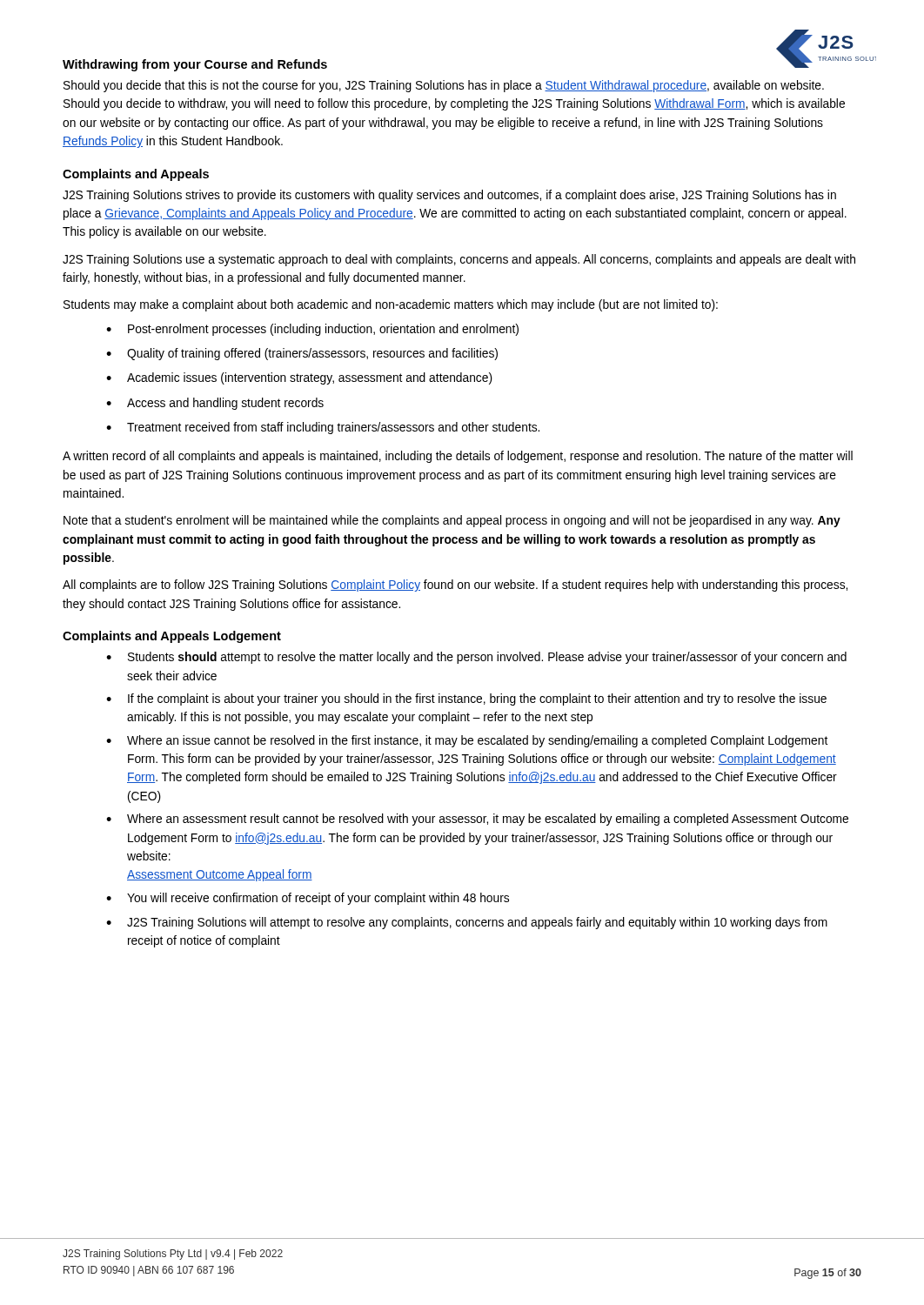Find the block starting "Should you decide that this is not the"
The width and height of the screenshot is (924, 1305).
pos(454,114)
